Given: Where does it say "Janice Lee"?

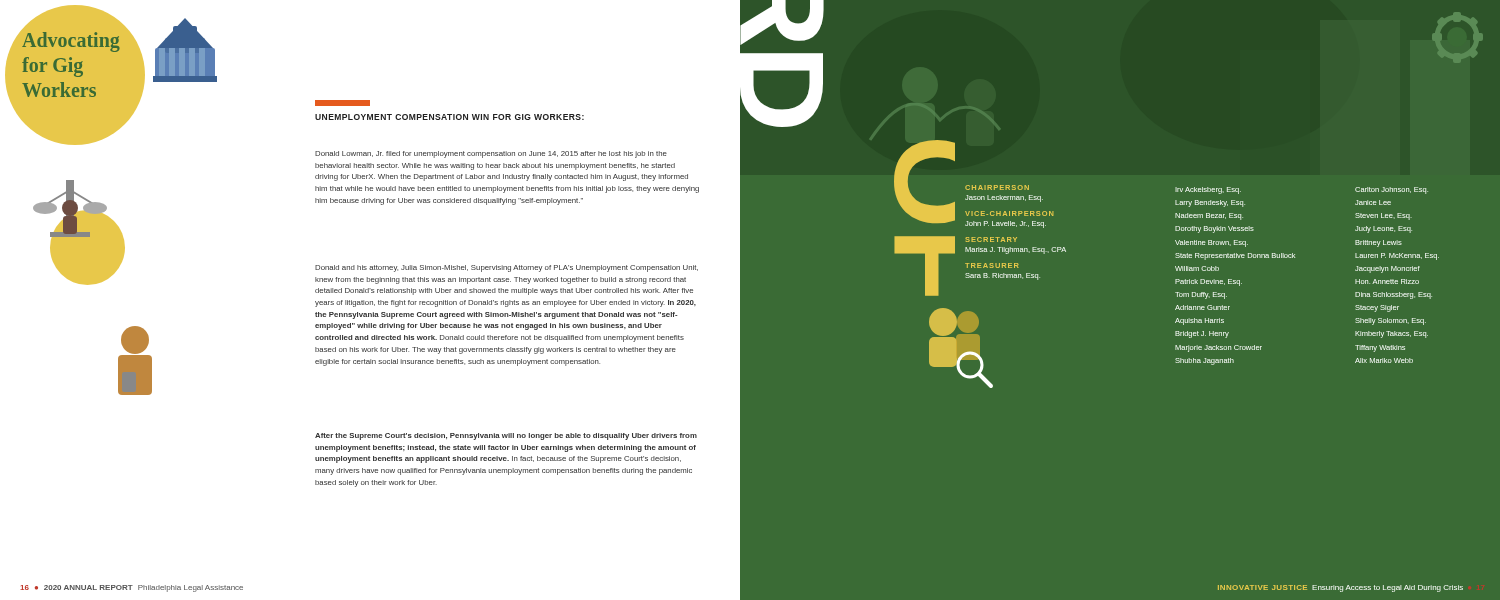Looking at the screenshot, I should 1373,203.
